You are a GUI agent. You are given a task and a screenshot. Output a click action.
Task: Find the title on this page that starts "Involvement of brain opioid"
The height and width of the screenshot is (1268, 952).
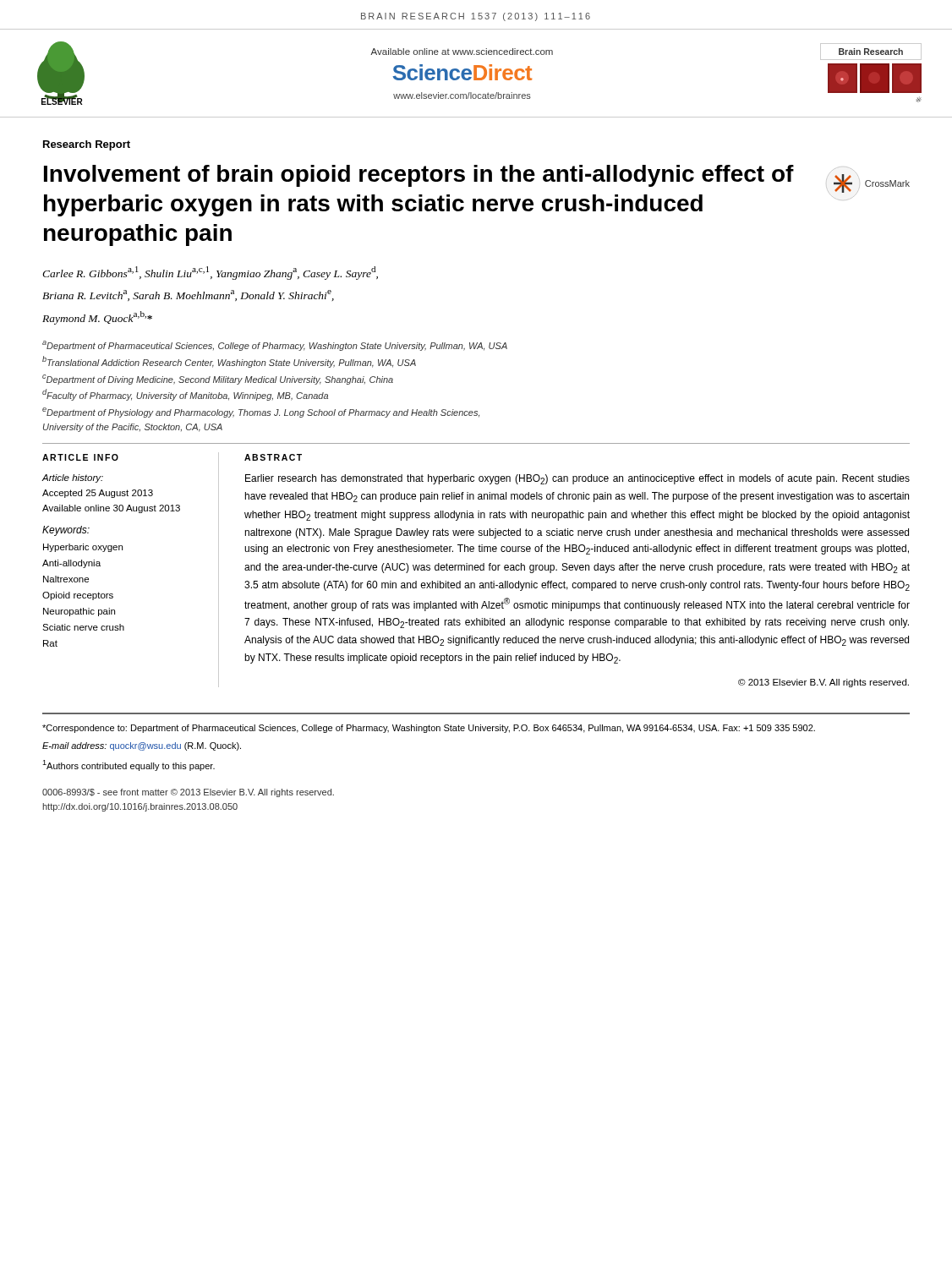(418, 203)
